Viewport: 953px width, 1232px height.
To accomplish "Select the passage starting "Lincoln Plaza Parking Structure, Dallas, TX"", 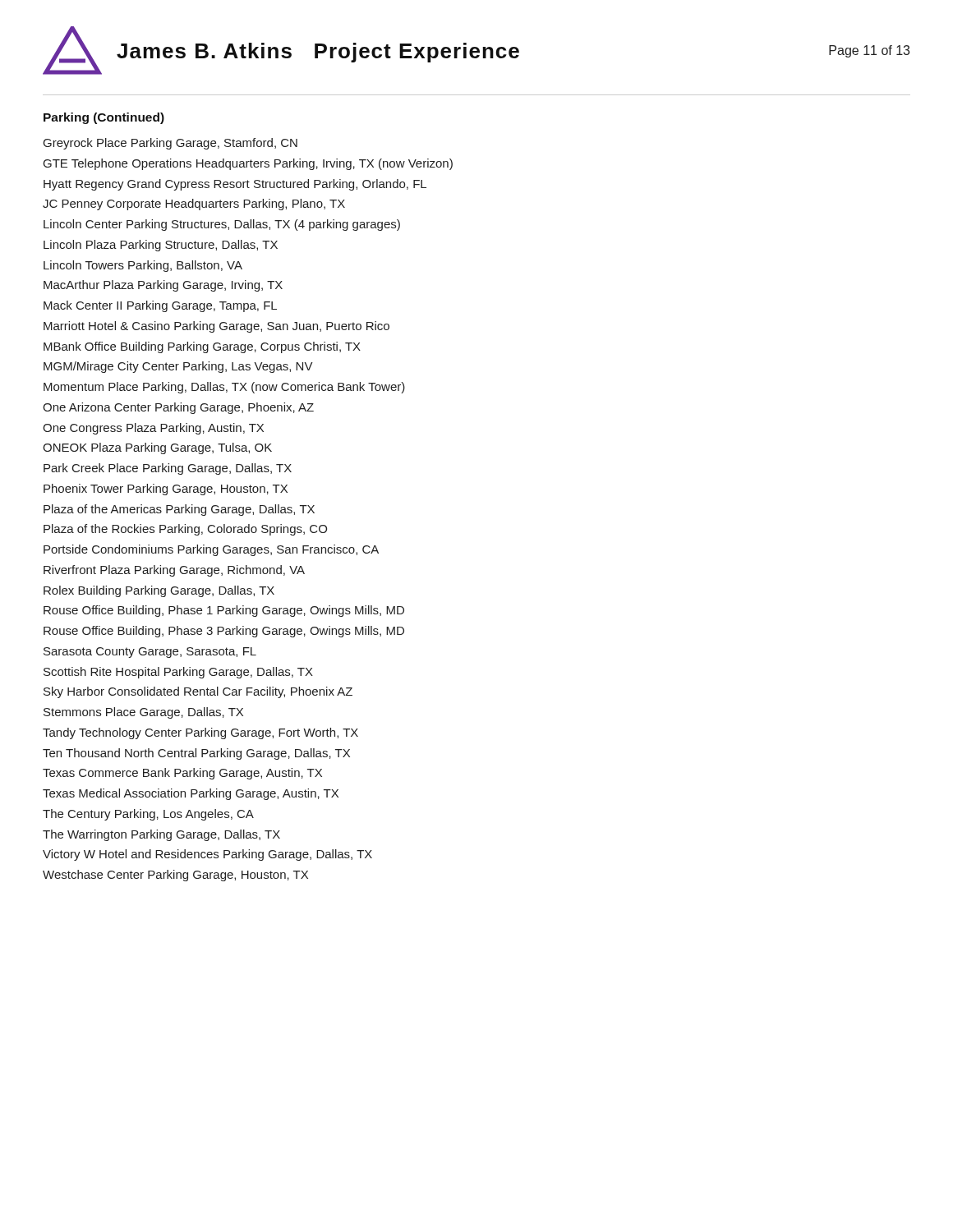I will click(160, 244).
